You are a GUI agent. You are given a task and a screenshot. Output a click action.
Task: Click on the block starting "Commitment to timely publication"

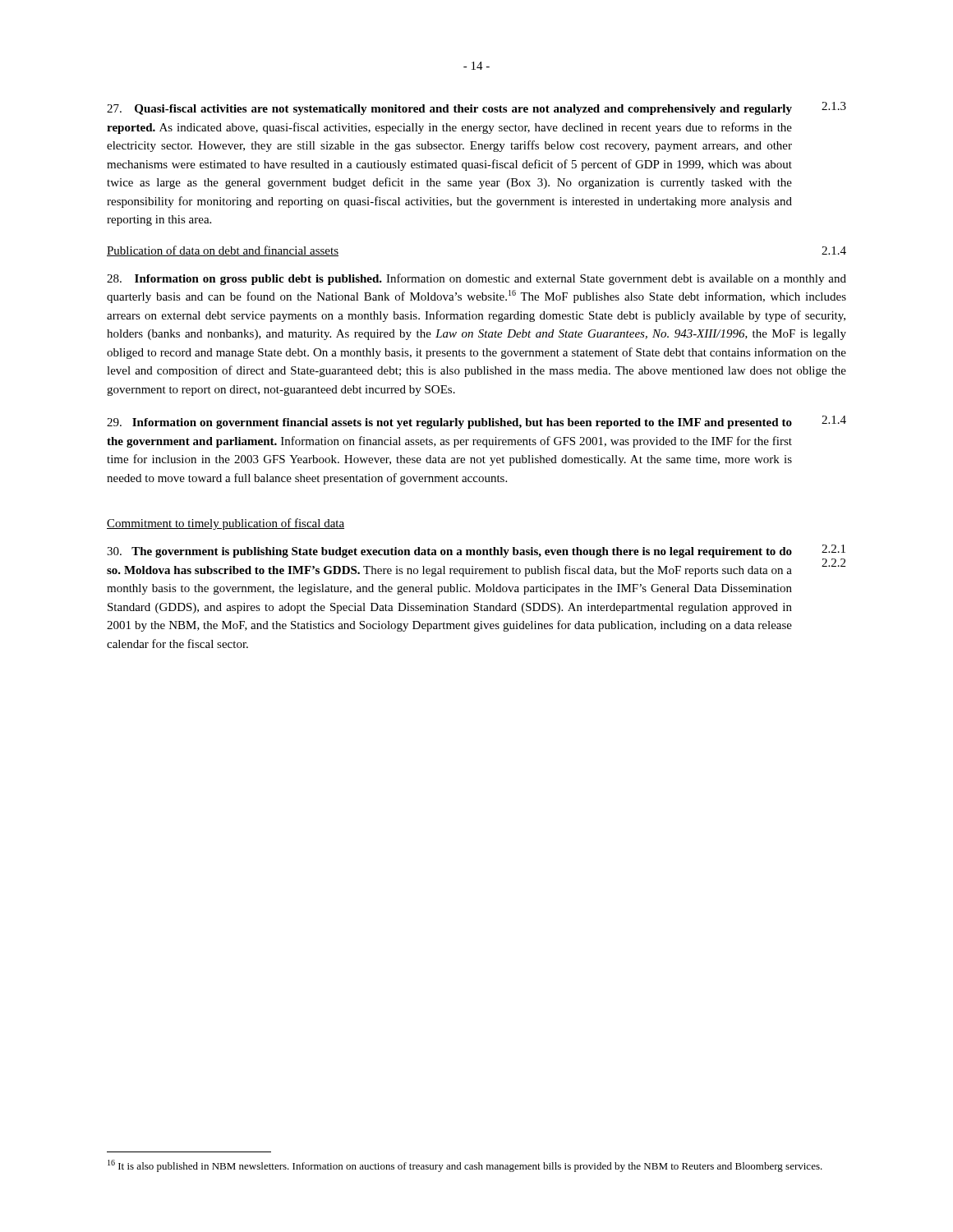pos(226,523)
